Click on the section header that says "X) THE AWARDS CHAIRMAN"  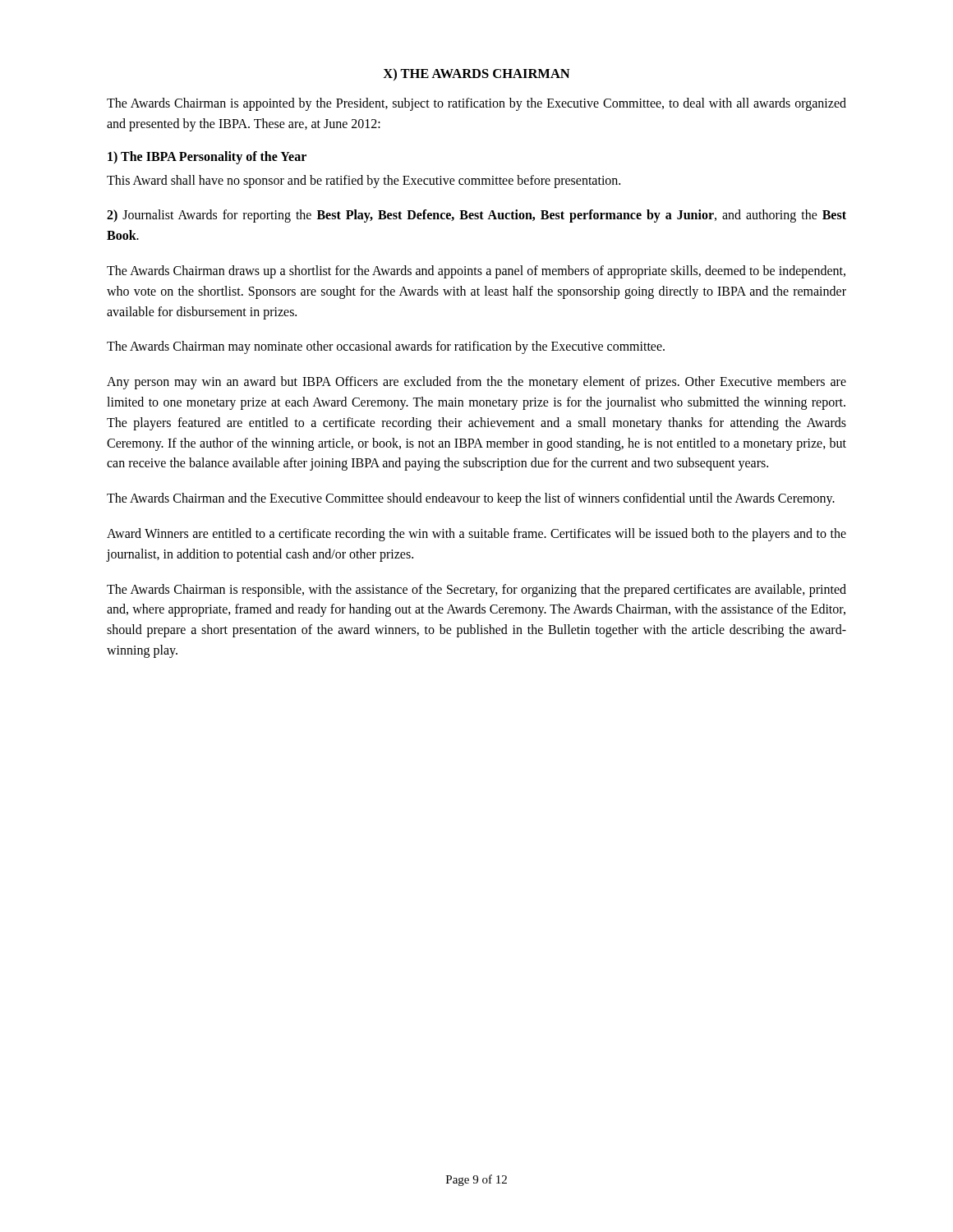click(476, 73)
